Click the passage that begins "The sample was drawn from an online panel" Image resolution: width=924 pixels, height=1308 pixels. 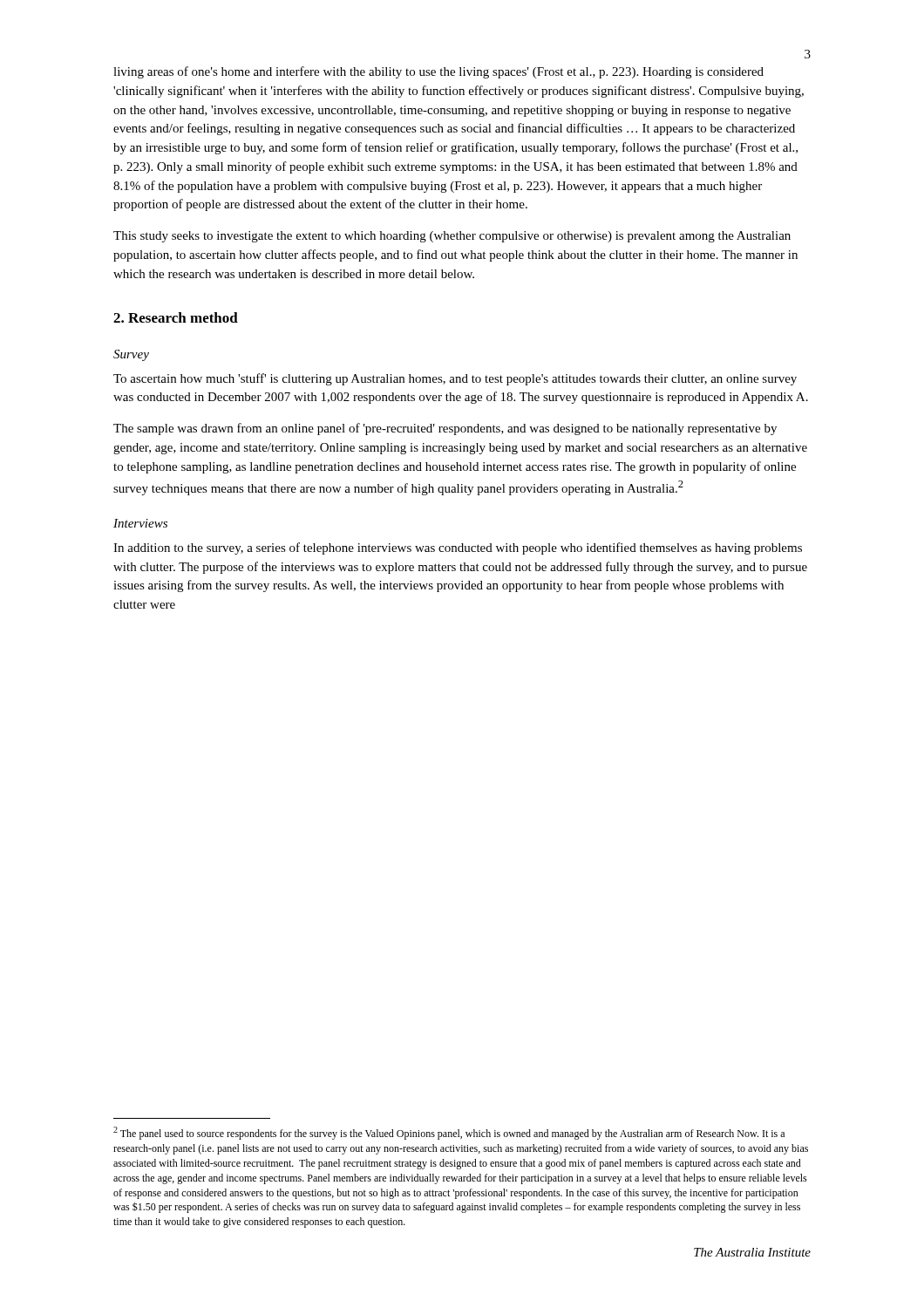[460, 458]
